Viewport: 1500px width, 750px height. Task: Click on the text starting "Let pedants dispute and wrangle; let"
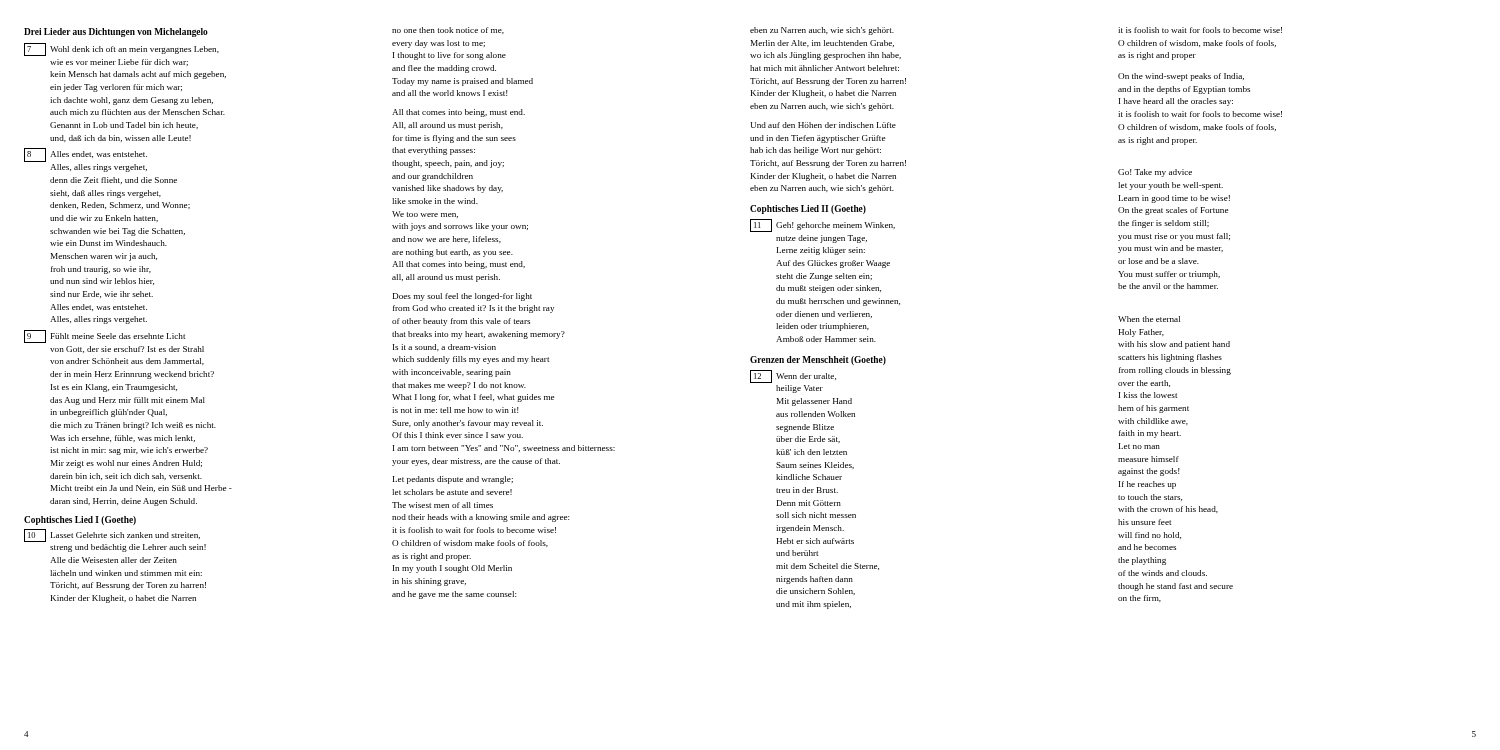(557, 537)
